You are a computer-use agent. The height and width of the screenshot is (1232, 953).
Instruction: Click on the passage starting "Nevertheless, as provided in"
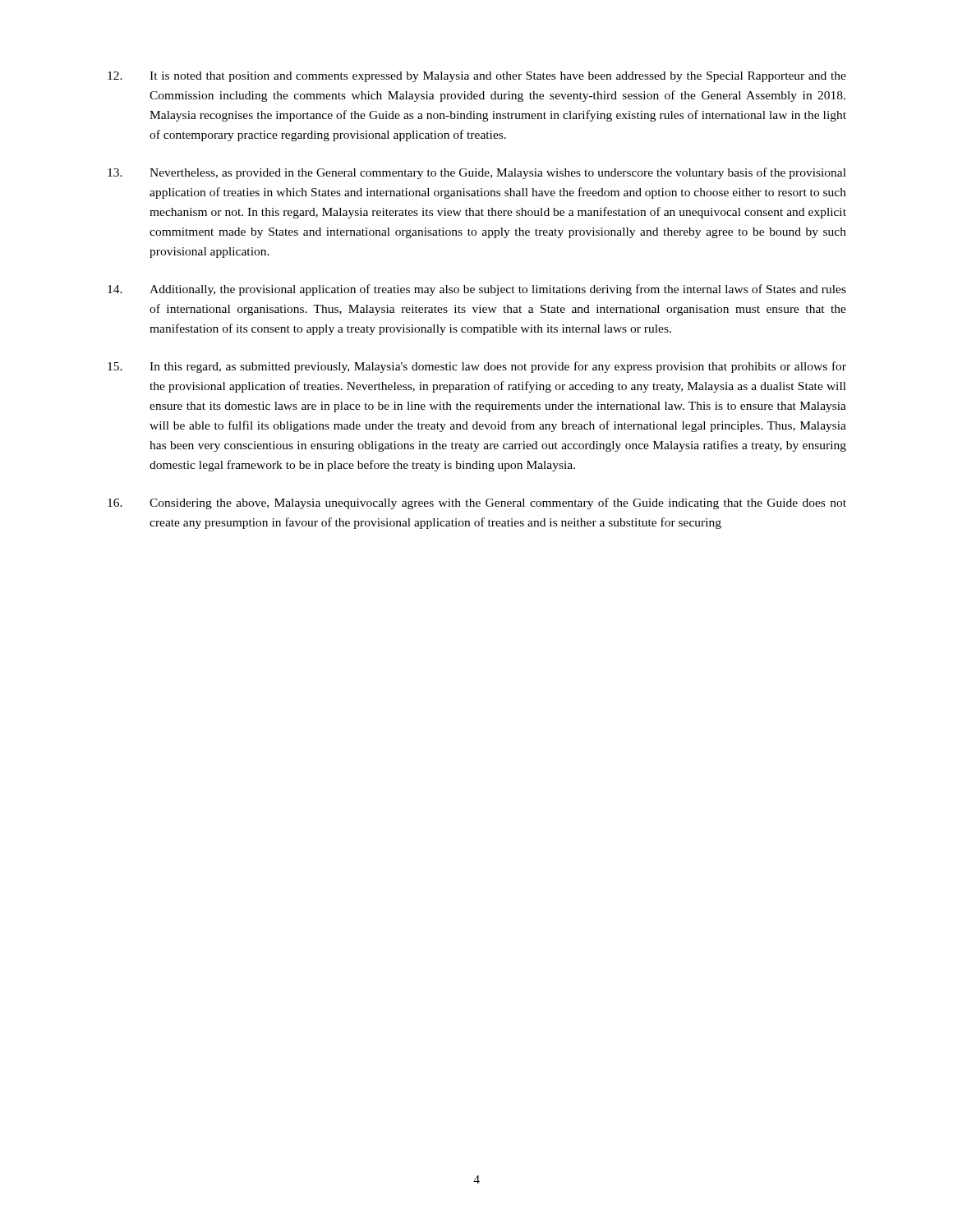(476, 212)
